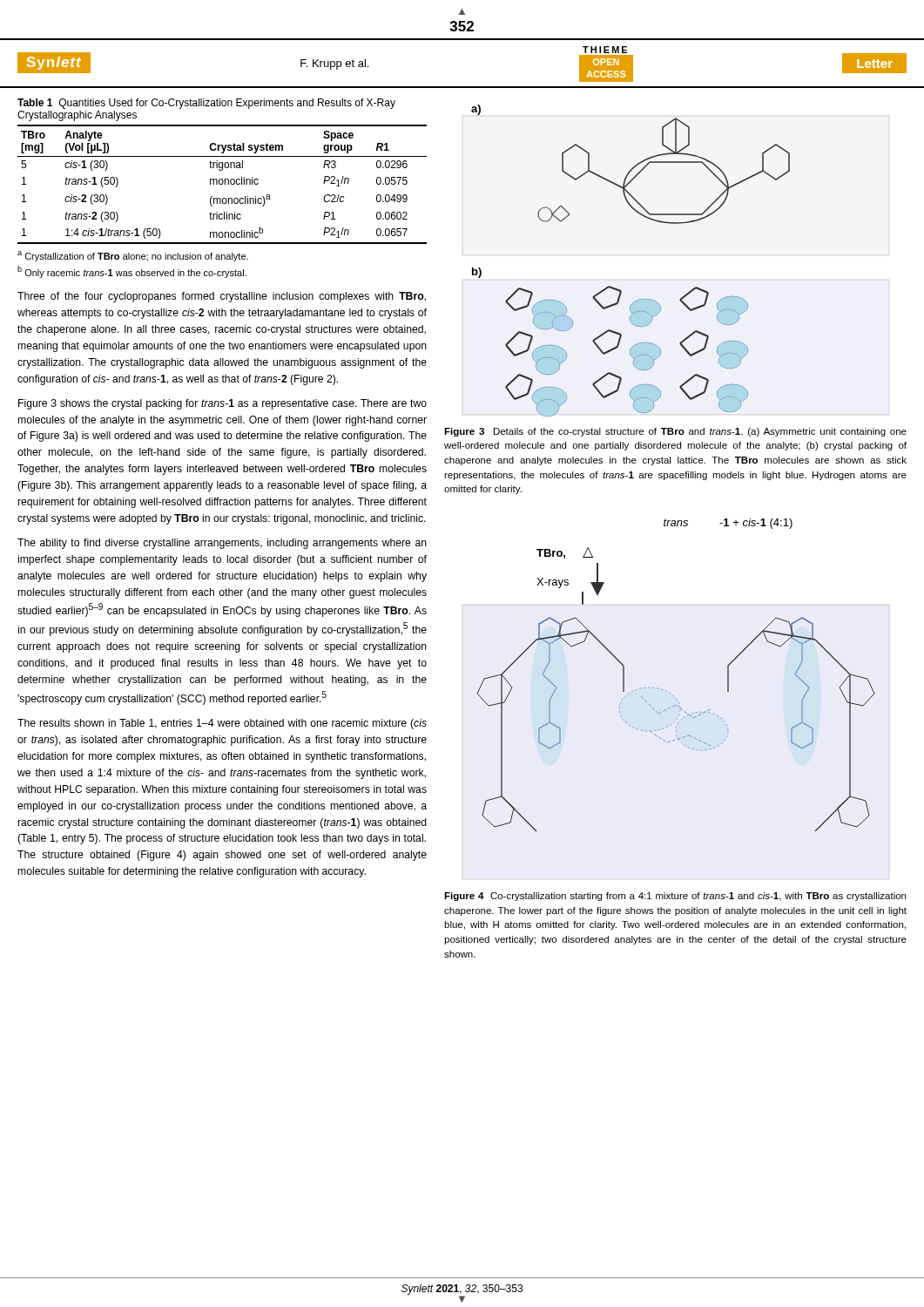The height and width of the screenshot is (1307, 924).
Task: Point to the passage starting "The results shown"
Action: coord(222,797)
